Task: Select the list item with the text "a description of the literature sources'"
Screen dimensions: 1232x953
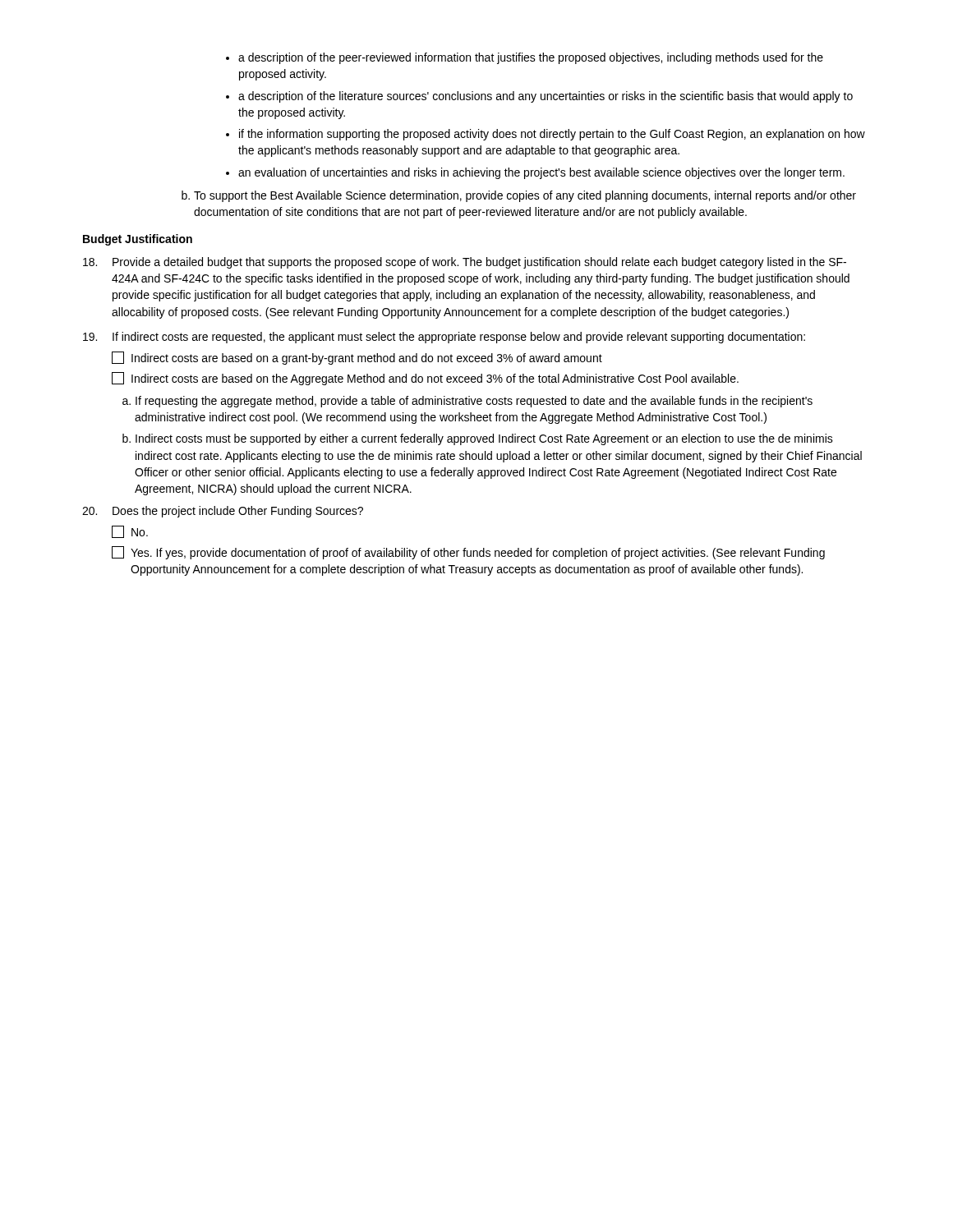Action: tap(555, 104)
